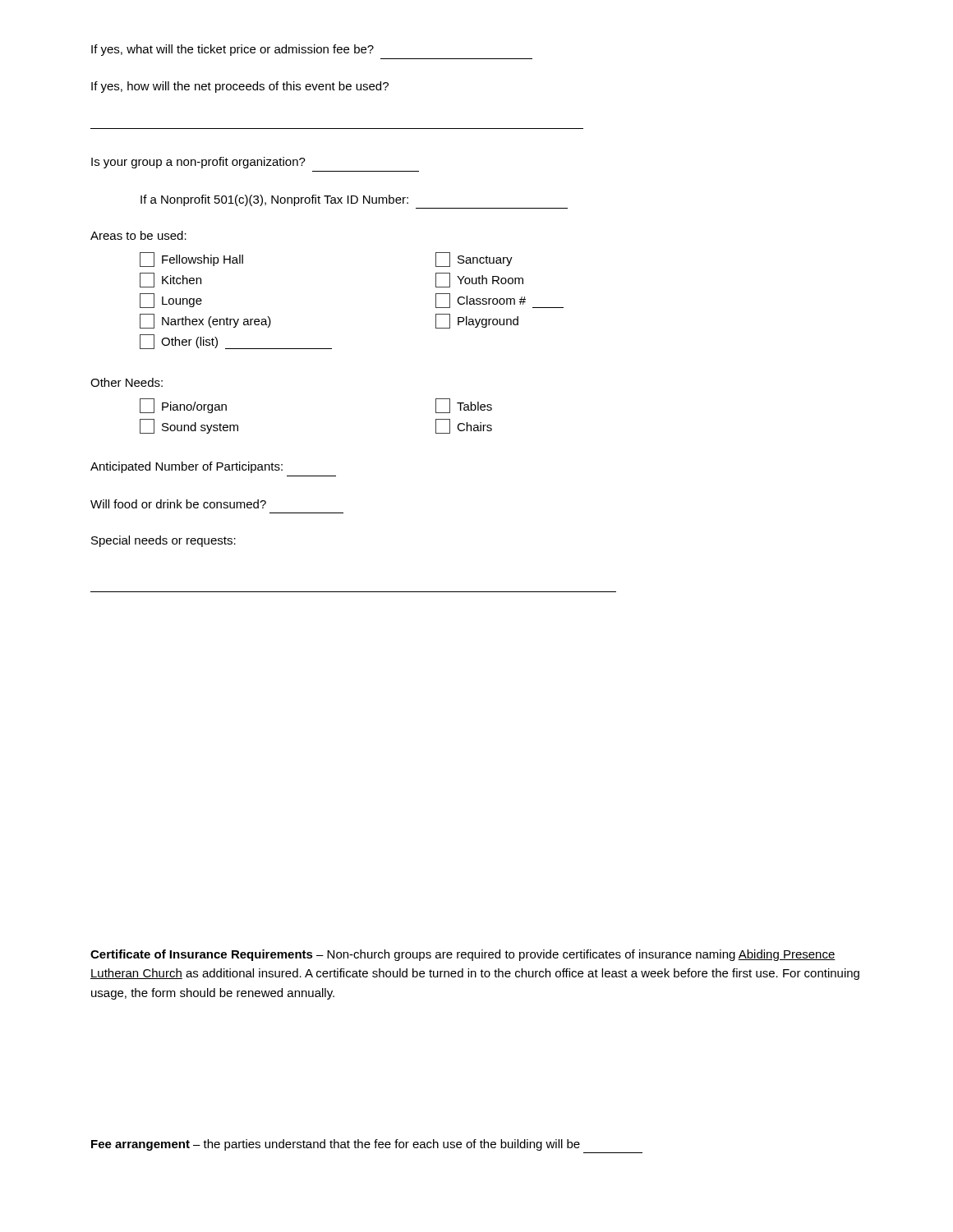Viewport: 953px width, 1232px height.
Task: Select the text block starting "Youth Room"
Action: tap(480, 280)
